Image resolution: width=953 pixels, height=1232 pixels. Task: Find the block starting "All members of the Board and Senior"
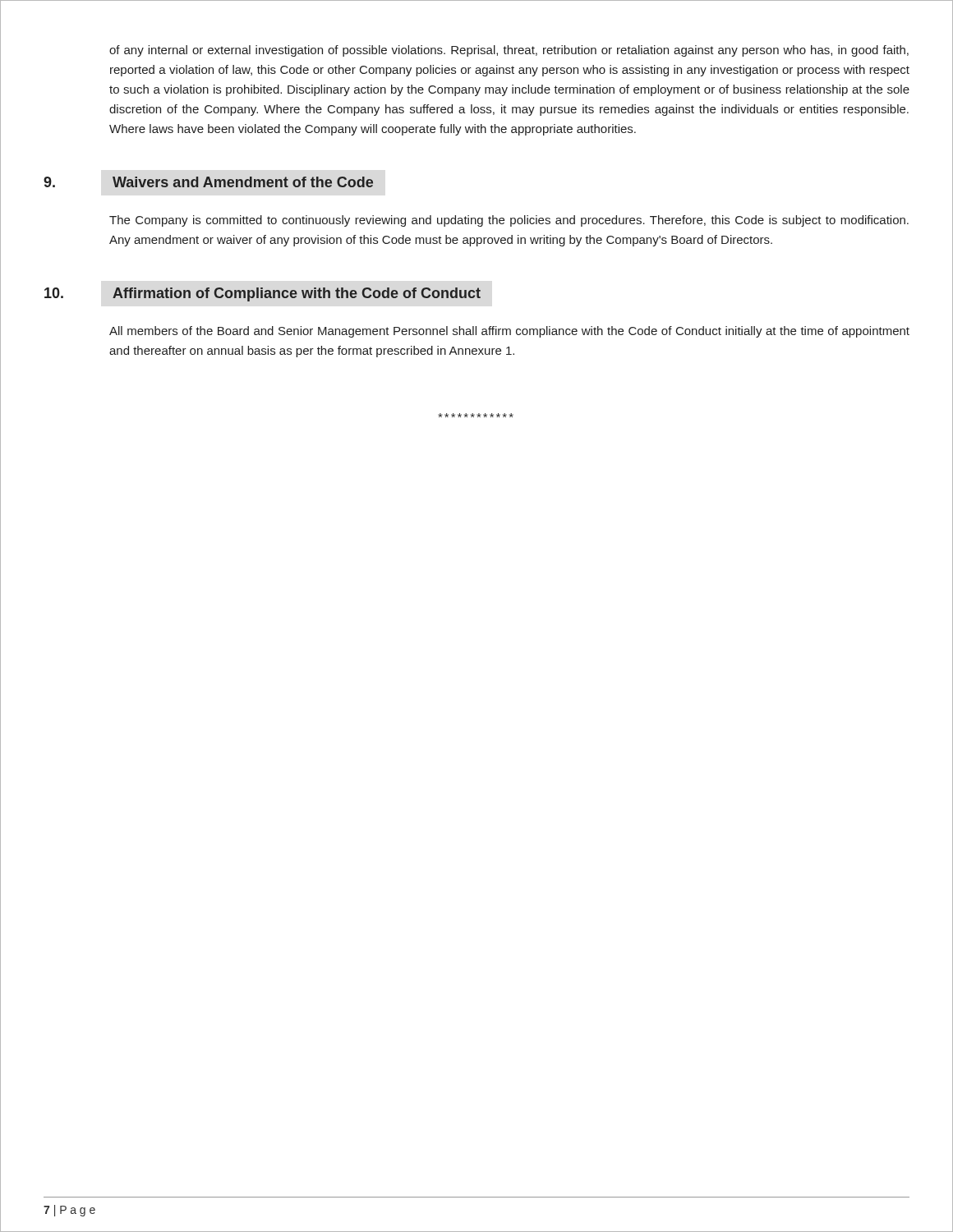[509, 340]
